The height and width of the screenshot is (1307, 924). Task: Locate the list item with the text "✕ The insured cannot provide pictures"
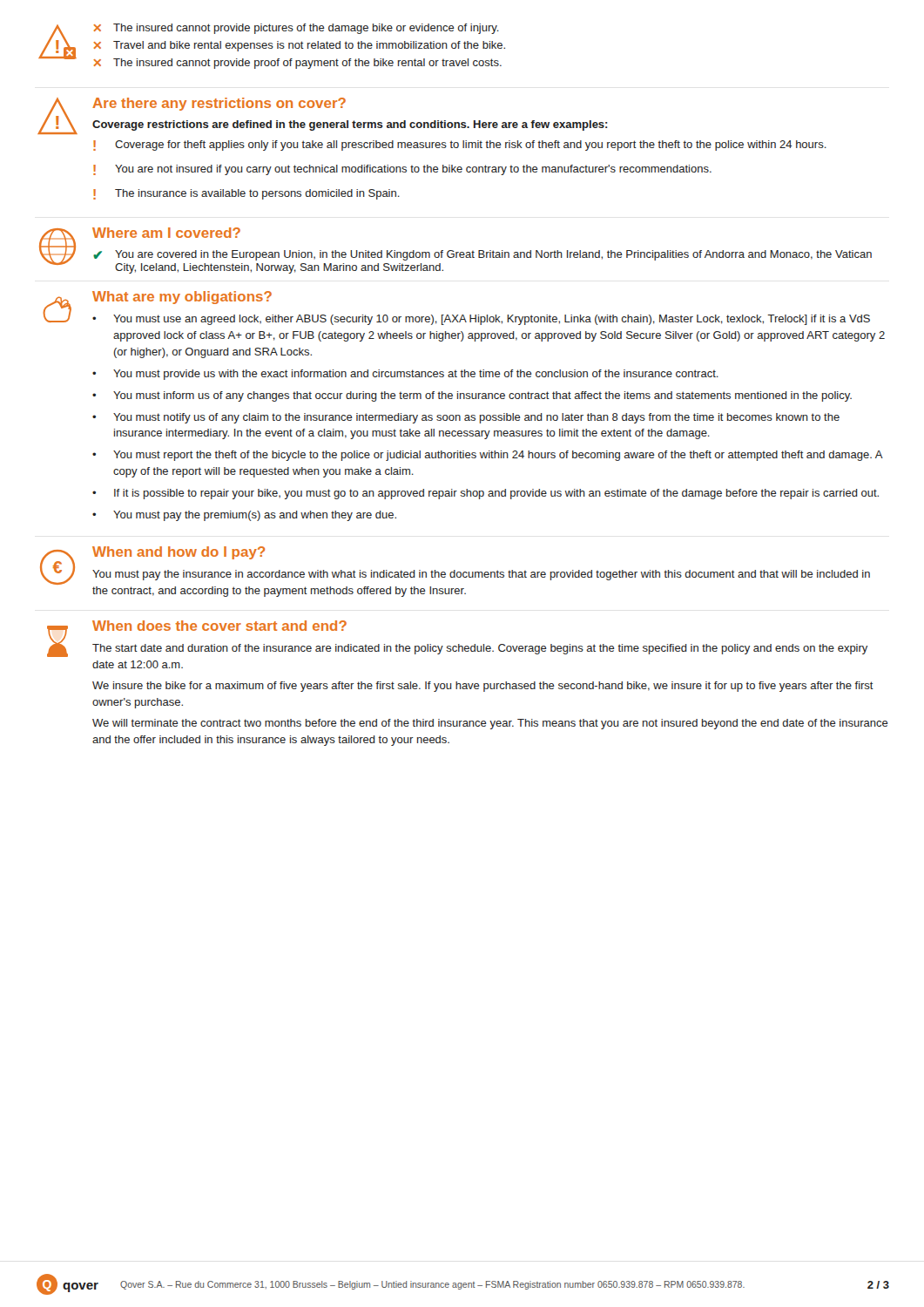tap(296, 28)
